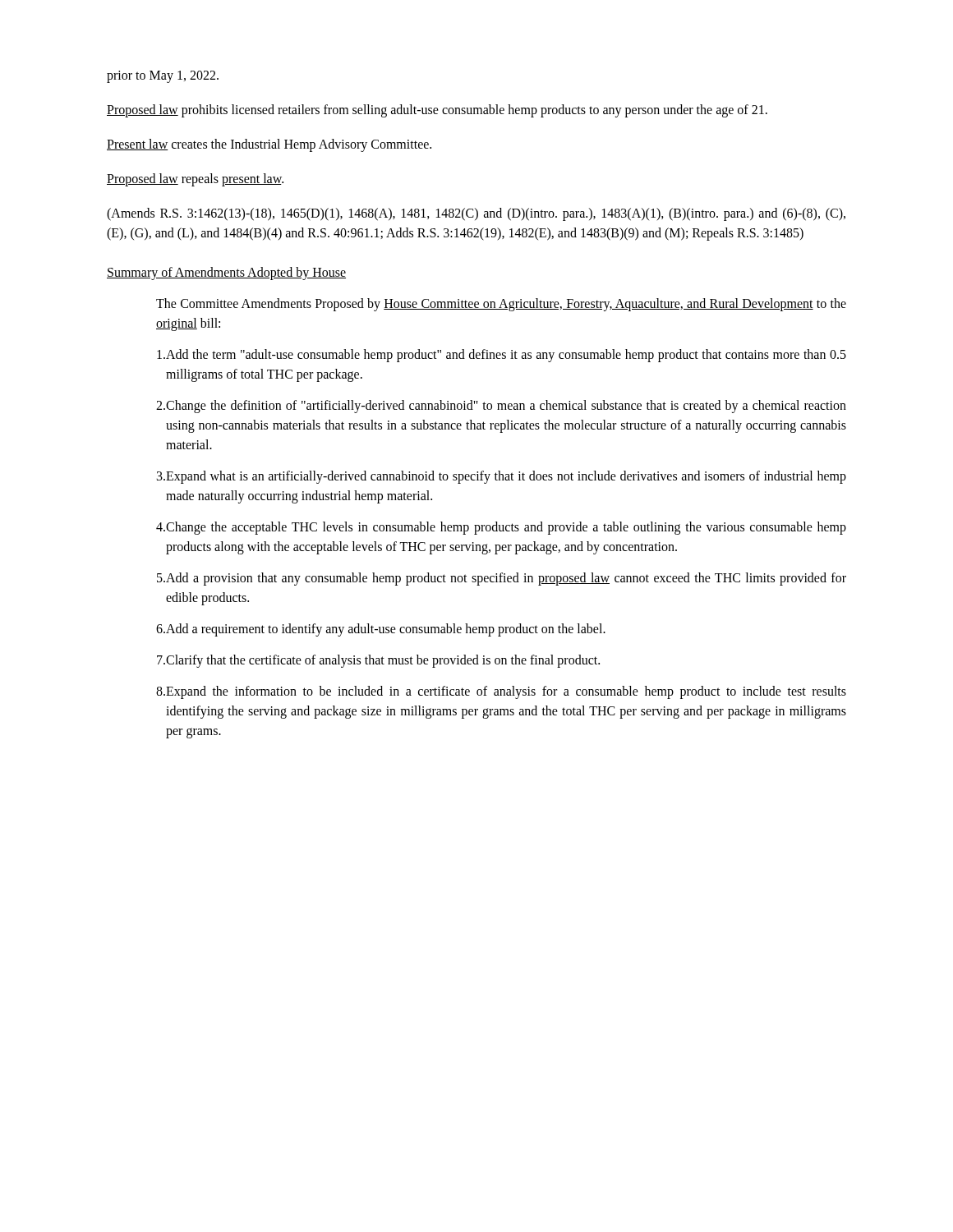
Task: Navigate to the passage starting "The Committee Amendments Proposed by House Committee on"
Action: (501, 313)
